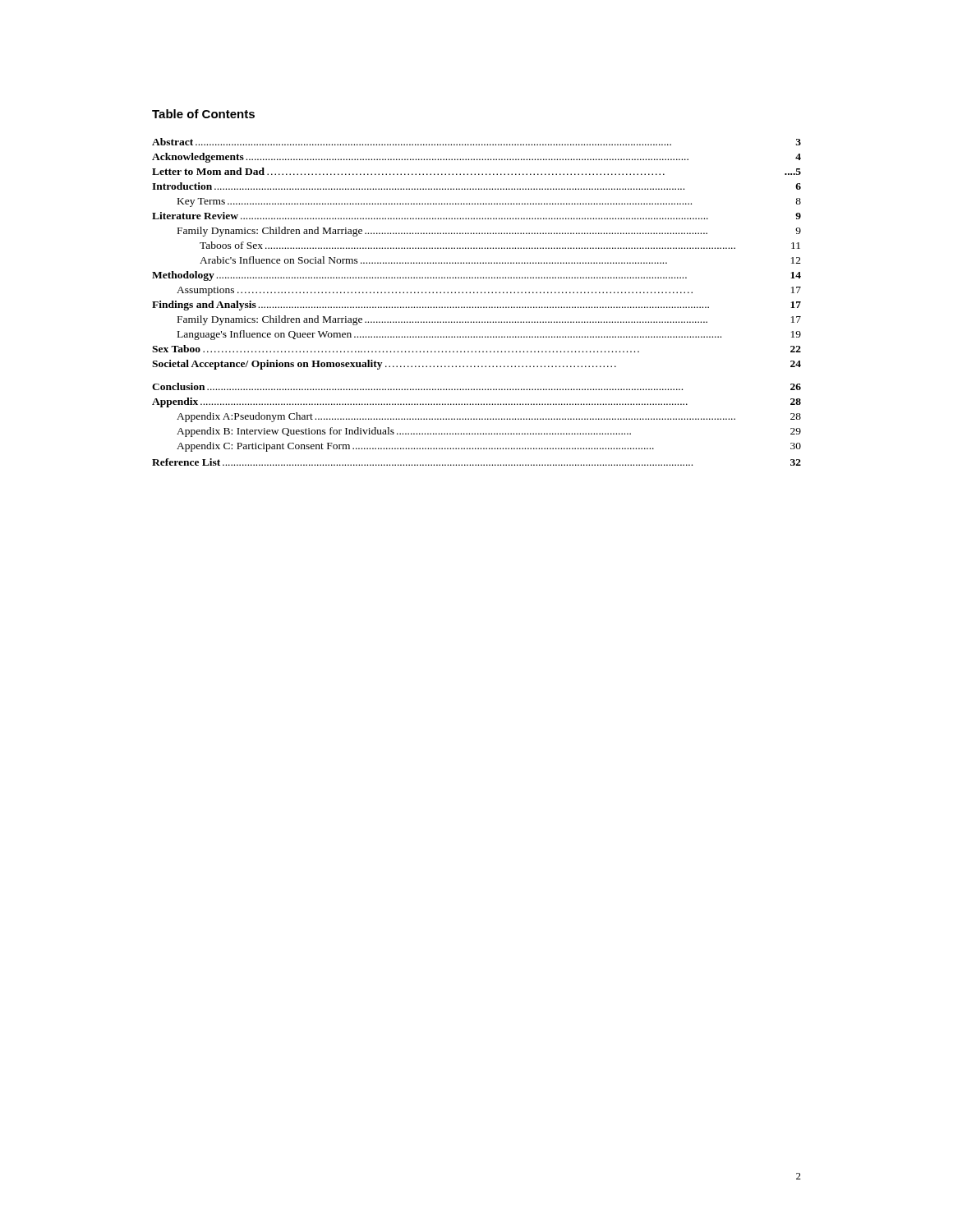The height and width of the screenshot is (1232, 953).
Task: Find the block on this page that starts "Societal Acceptance/ Opinions on"
Action: tap(476, 364)
